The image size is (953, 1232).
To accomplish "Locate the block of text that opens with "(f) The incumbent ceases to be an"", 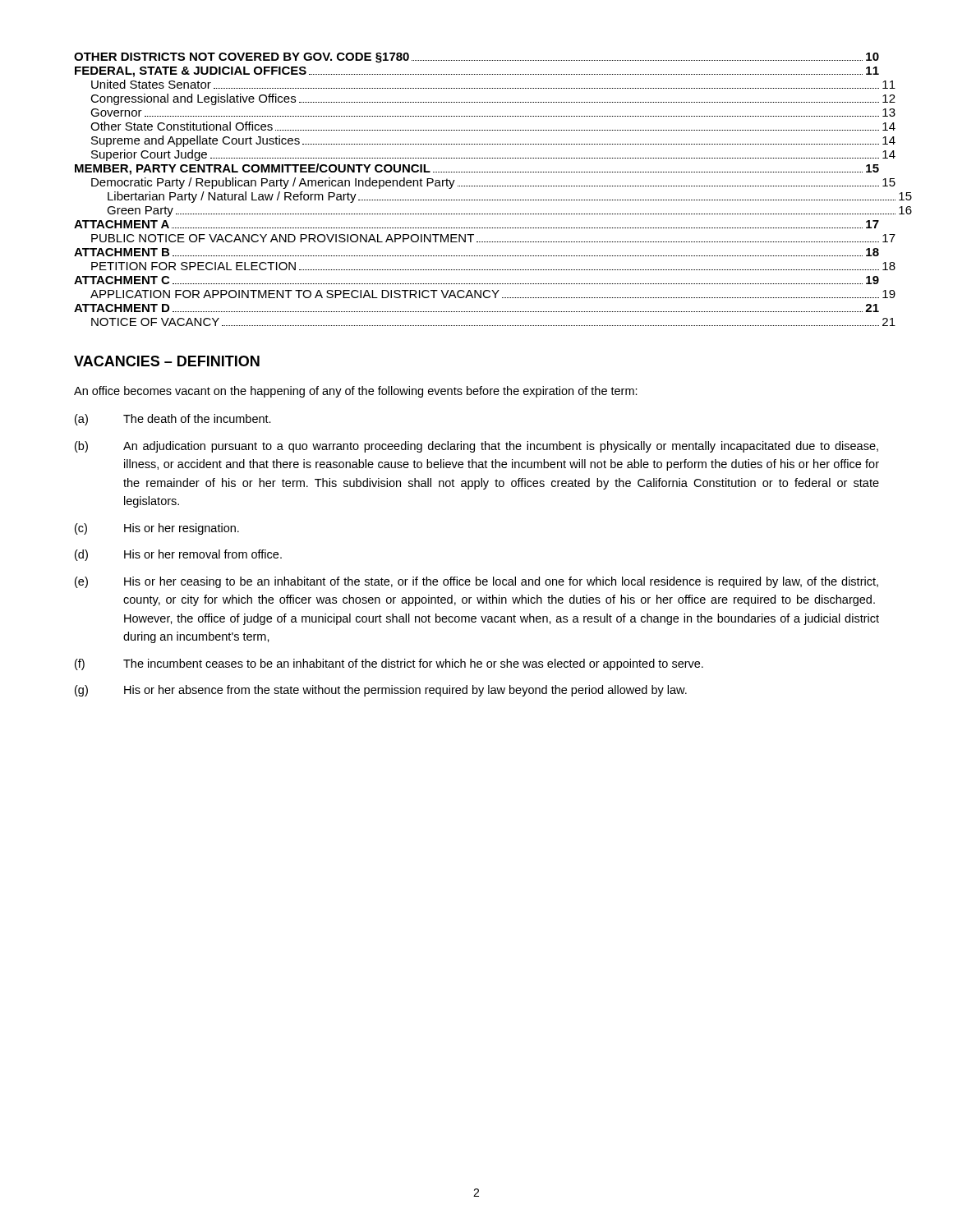I will click(x=476, y=664).
